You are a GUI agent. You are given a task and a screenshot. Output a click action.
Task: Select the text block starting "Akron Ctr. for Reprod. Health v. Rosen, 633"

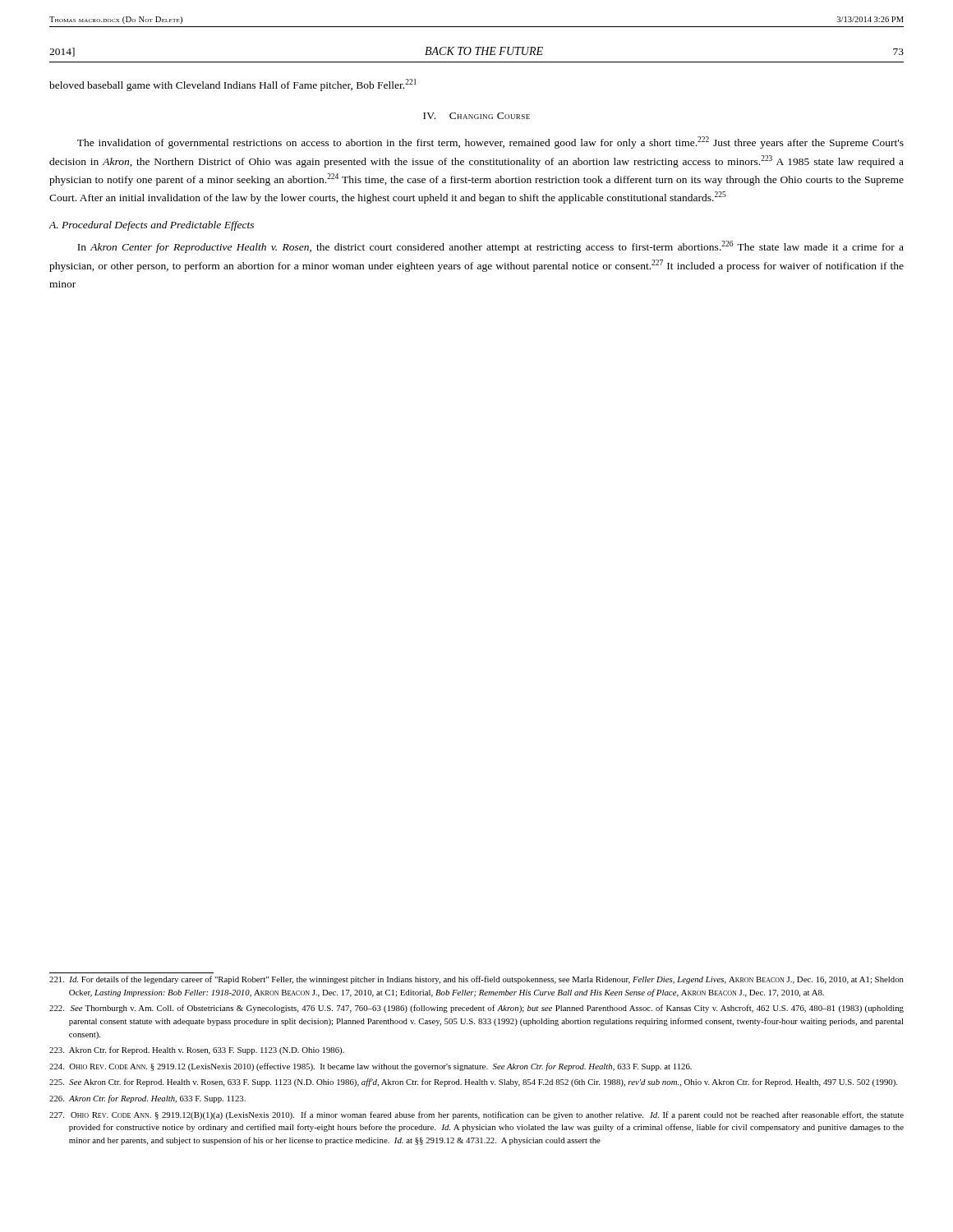pyautogui.click(x=197, y=1050)
